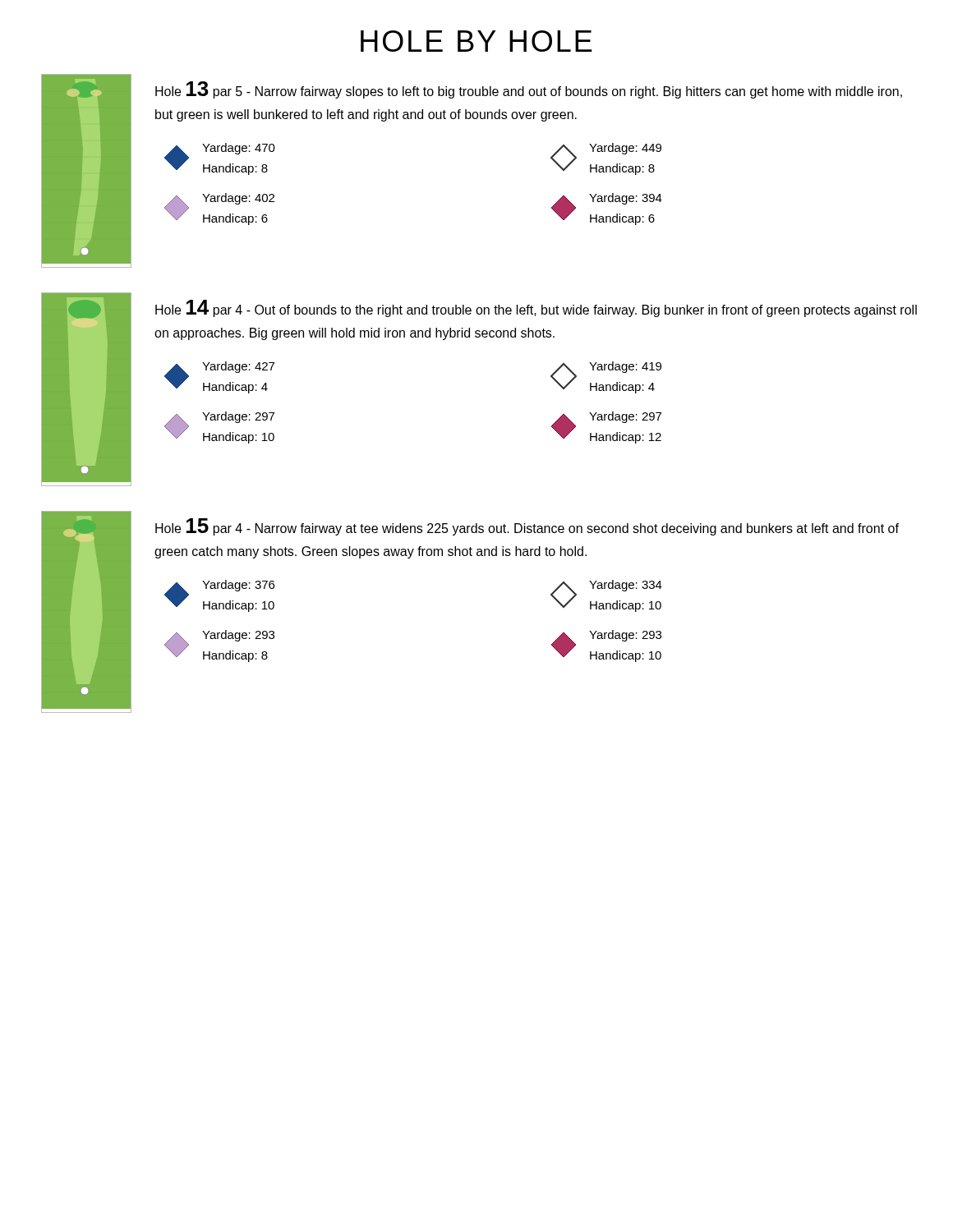
Task: Point to the region starting "Hole 14 par 4 - Out of bounds"
Action: [536, 317]
